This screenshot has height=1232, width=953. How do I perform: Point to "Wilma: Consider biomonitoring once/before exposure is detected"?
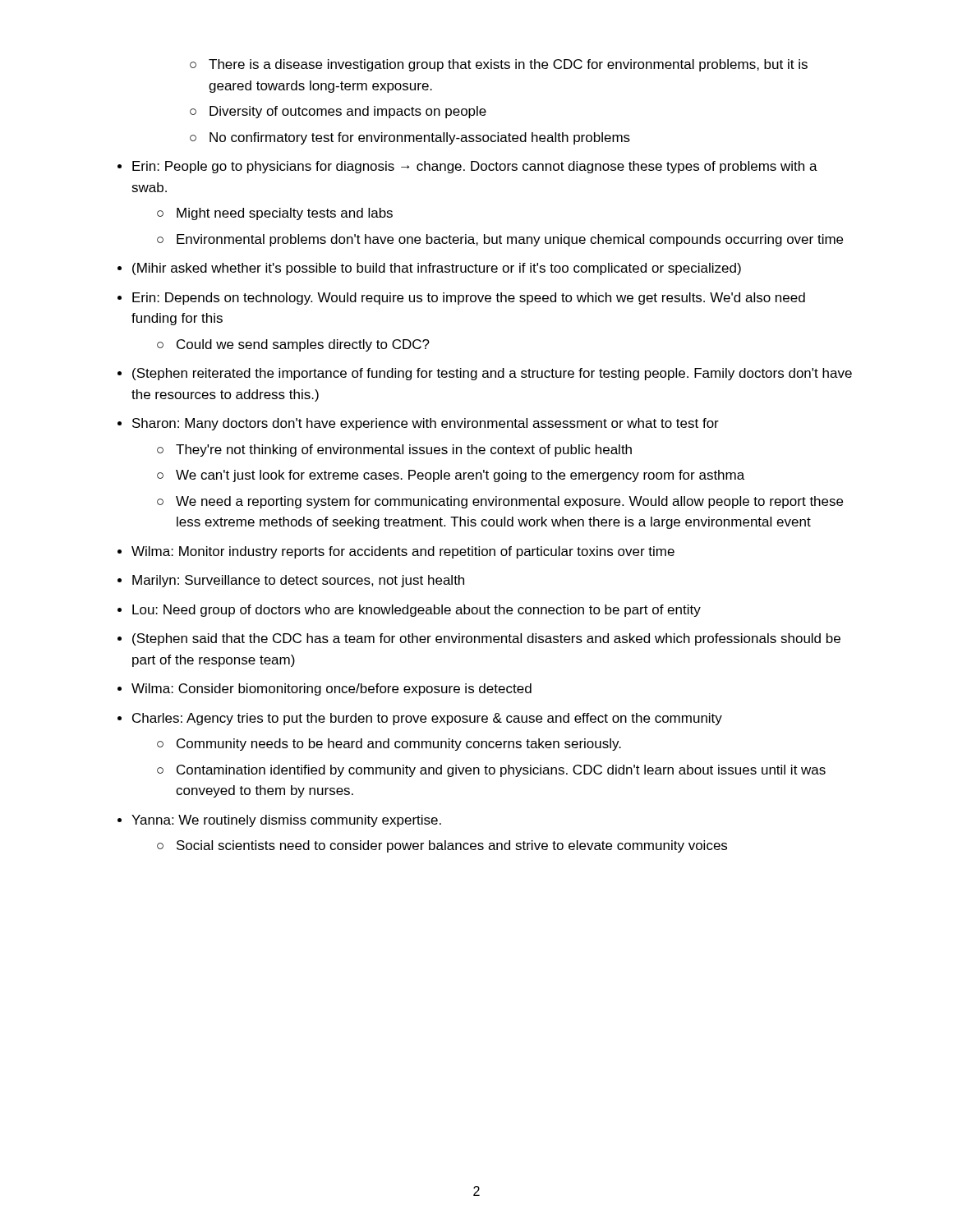pos(332,689)
